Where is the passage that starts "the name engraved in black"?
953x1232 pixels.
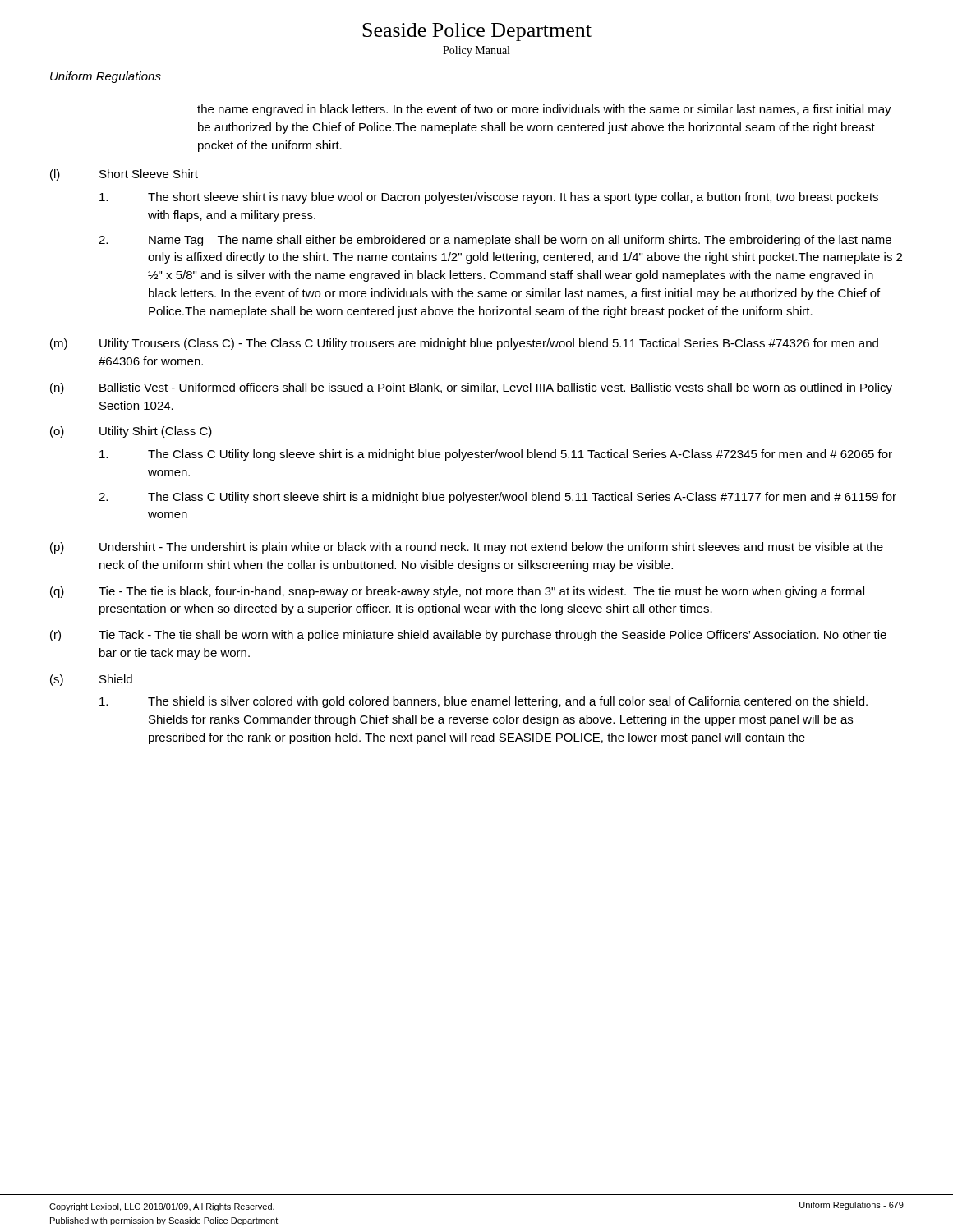(x=544, y=127)
